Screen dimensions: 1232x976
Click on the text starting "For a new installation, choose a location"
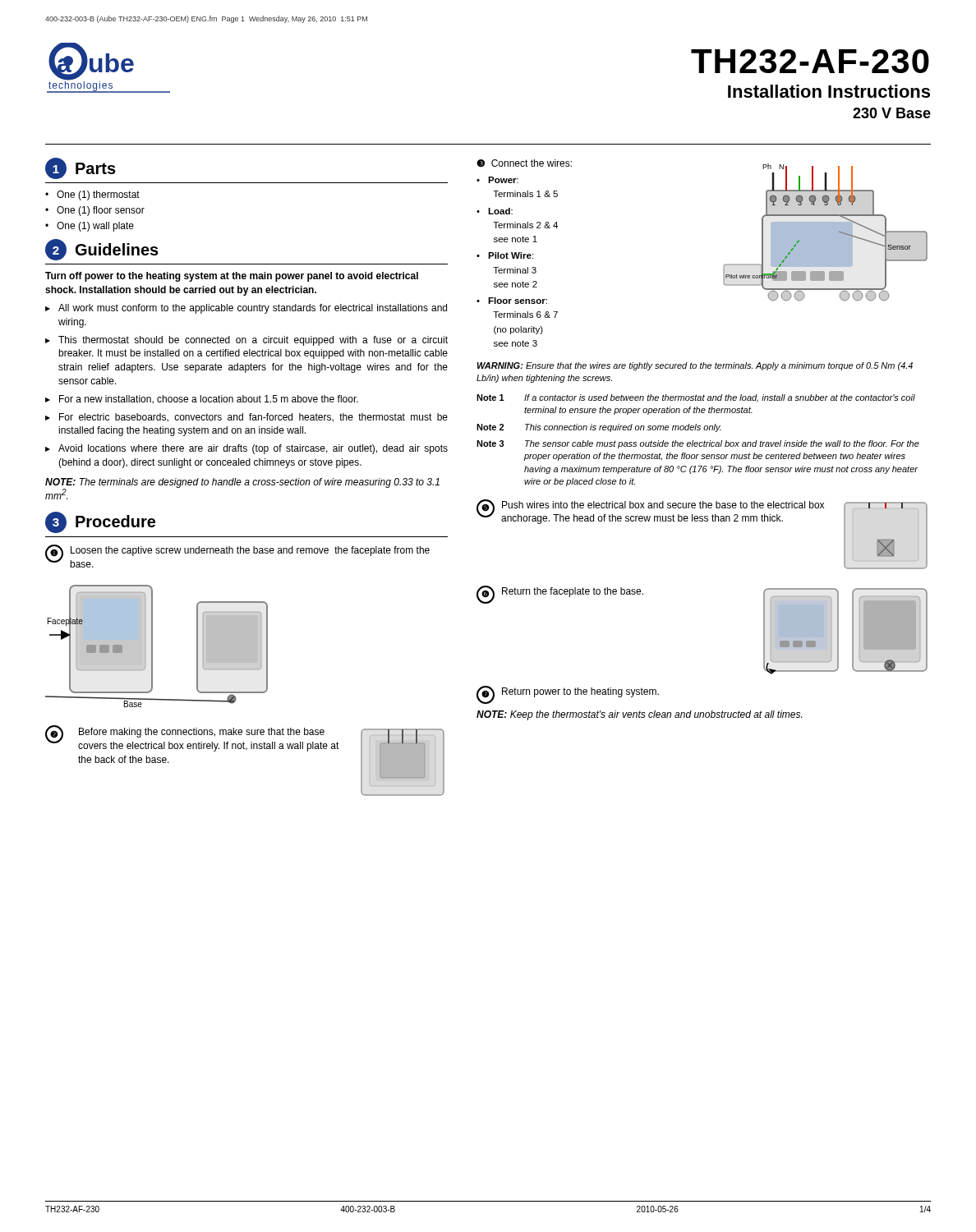[246, 399]
